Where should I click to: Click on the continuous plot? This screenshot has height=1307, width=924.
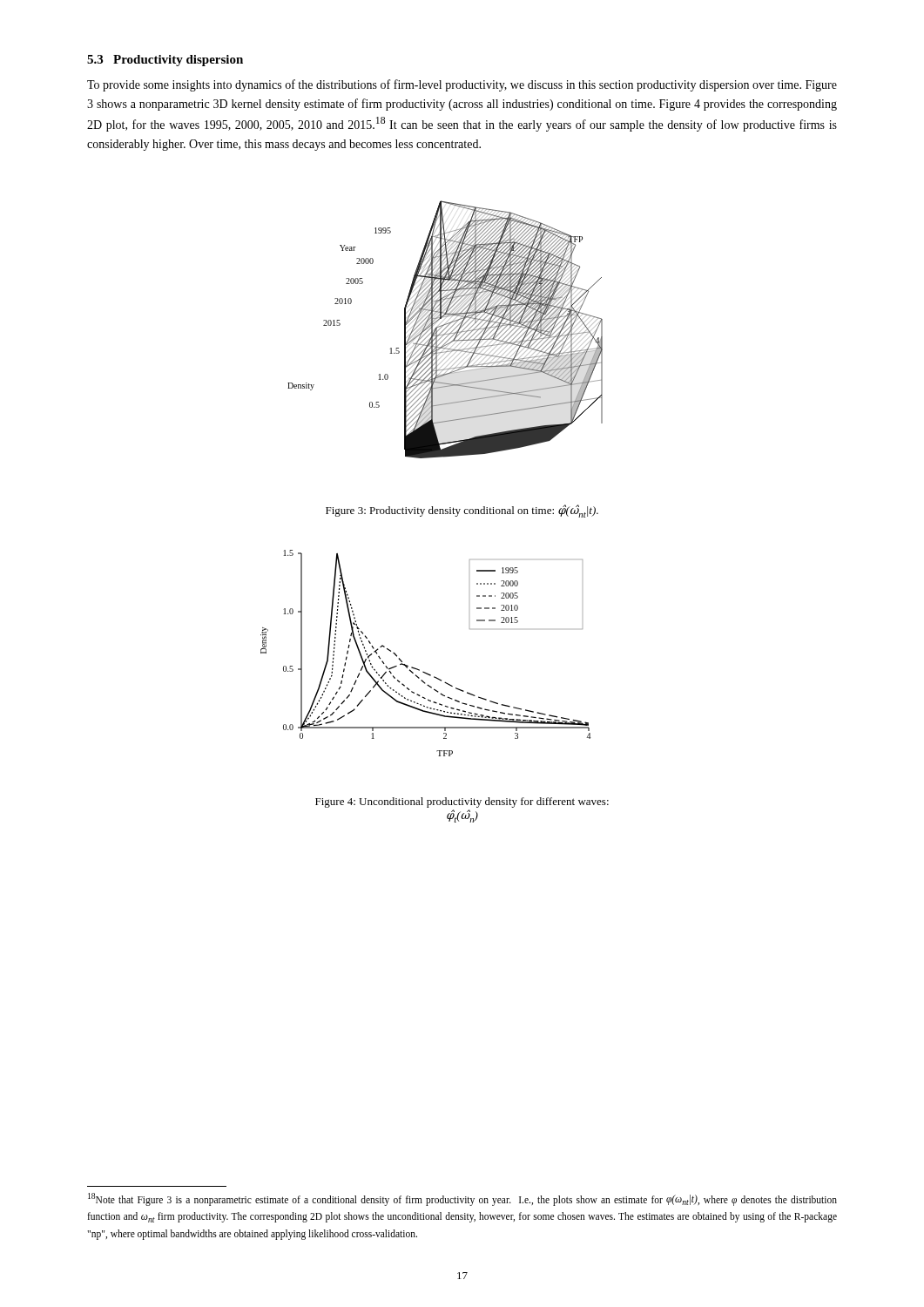pyautogui.click(x=462, y=338)
